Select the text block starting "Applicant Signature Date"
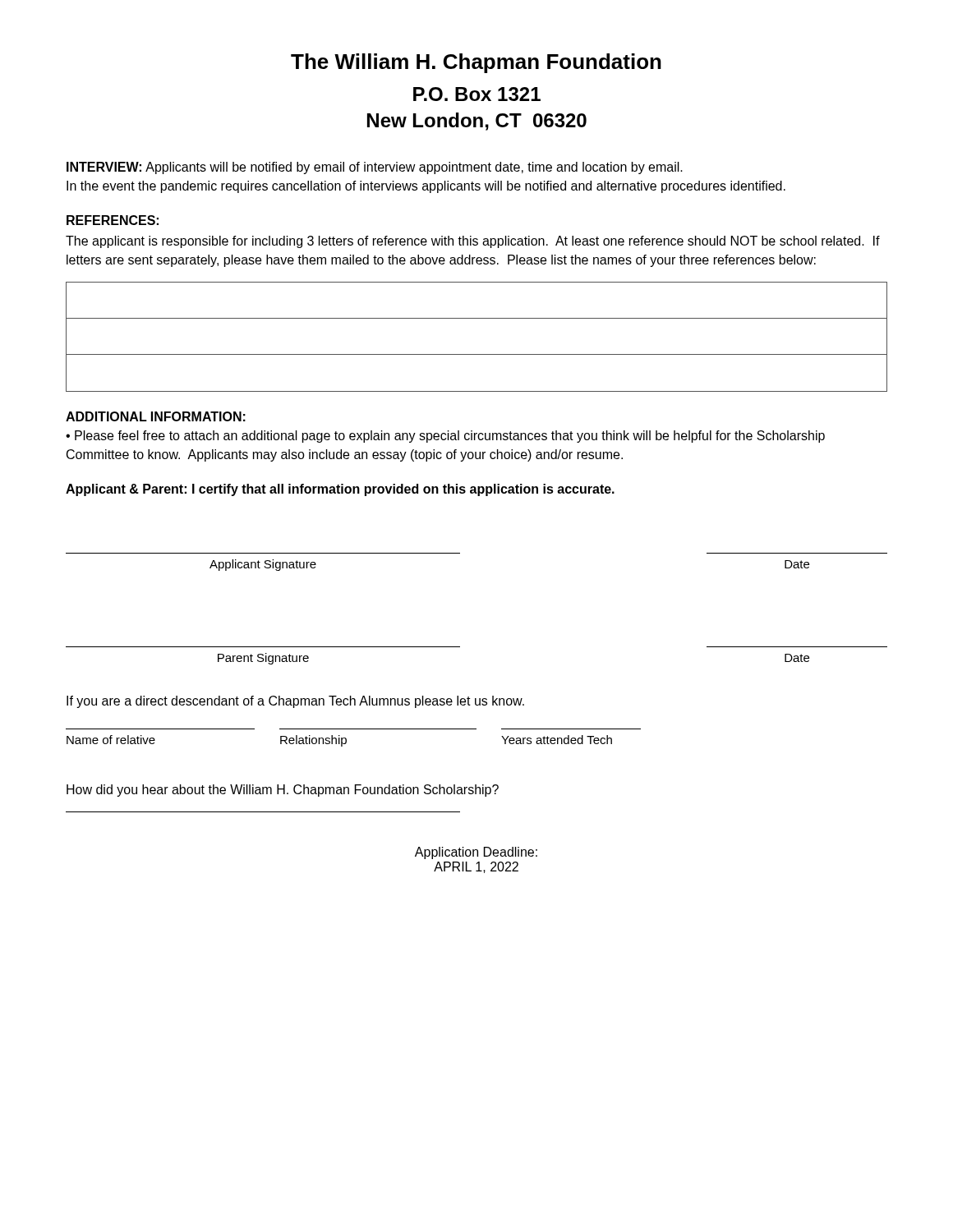This screenshot has height=1232, width=953. [x=267, y=565]
